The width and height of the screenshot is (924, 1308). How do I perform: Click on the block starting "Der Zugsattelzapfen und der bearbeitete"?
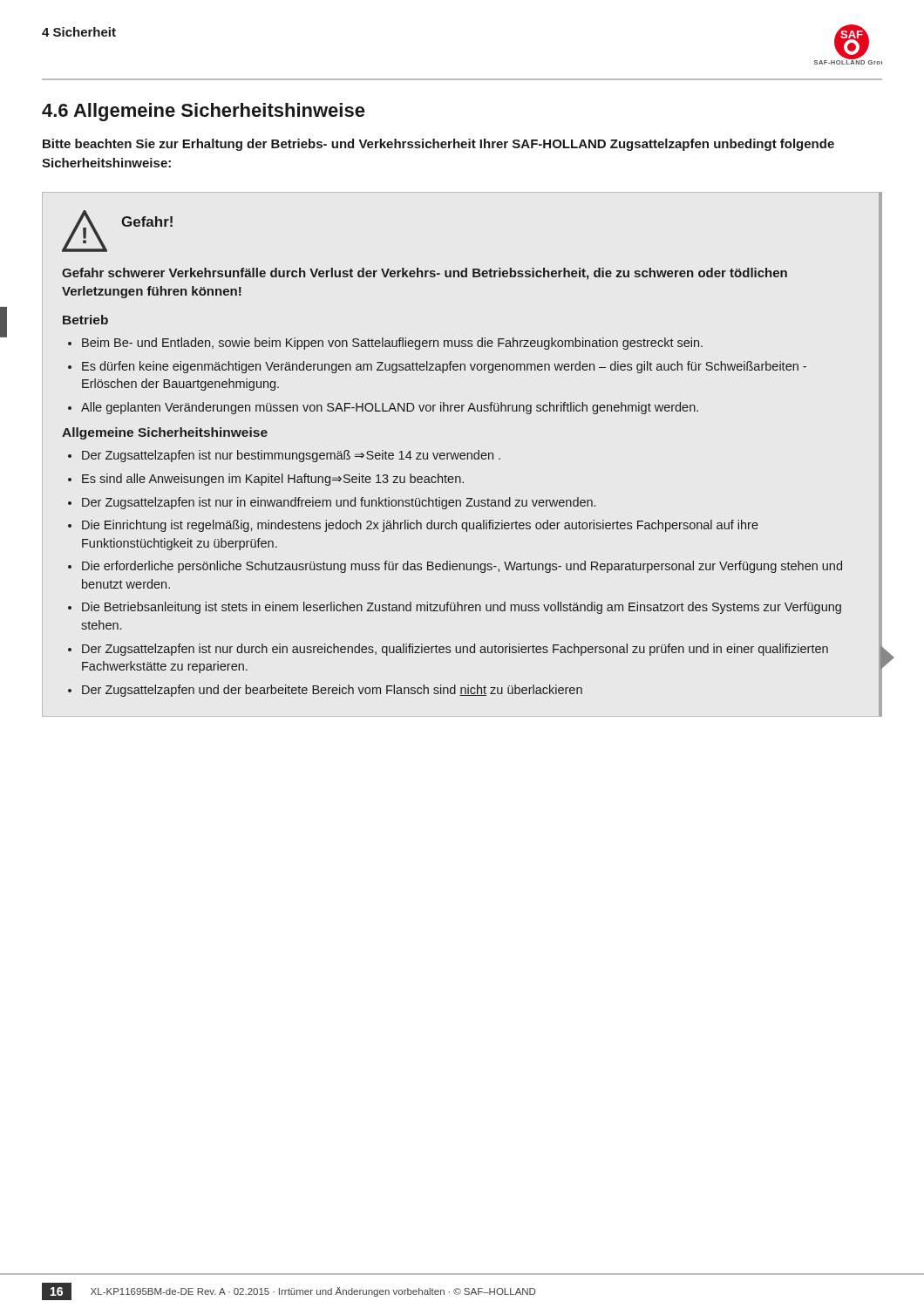(x=332, y=690)
